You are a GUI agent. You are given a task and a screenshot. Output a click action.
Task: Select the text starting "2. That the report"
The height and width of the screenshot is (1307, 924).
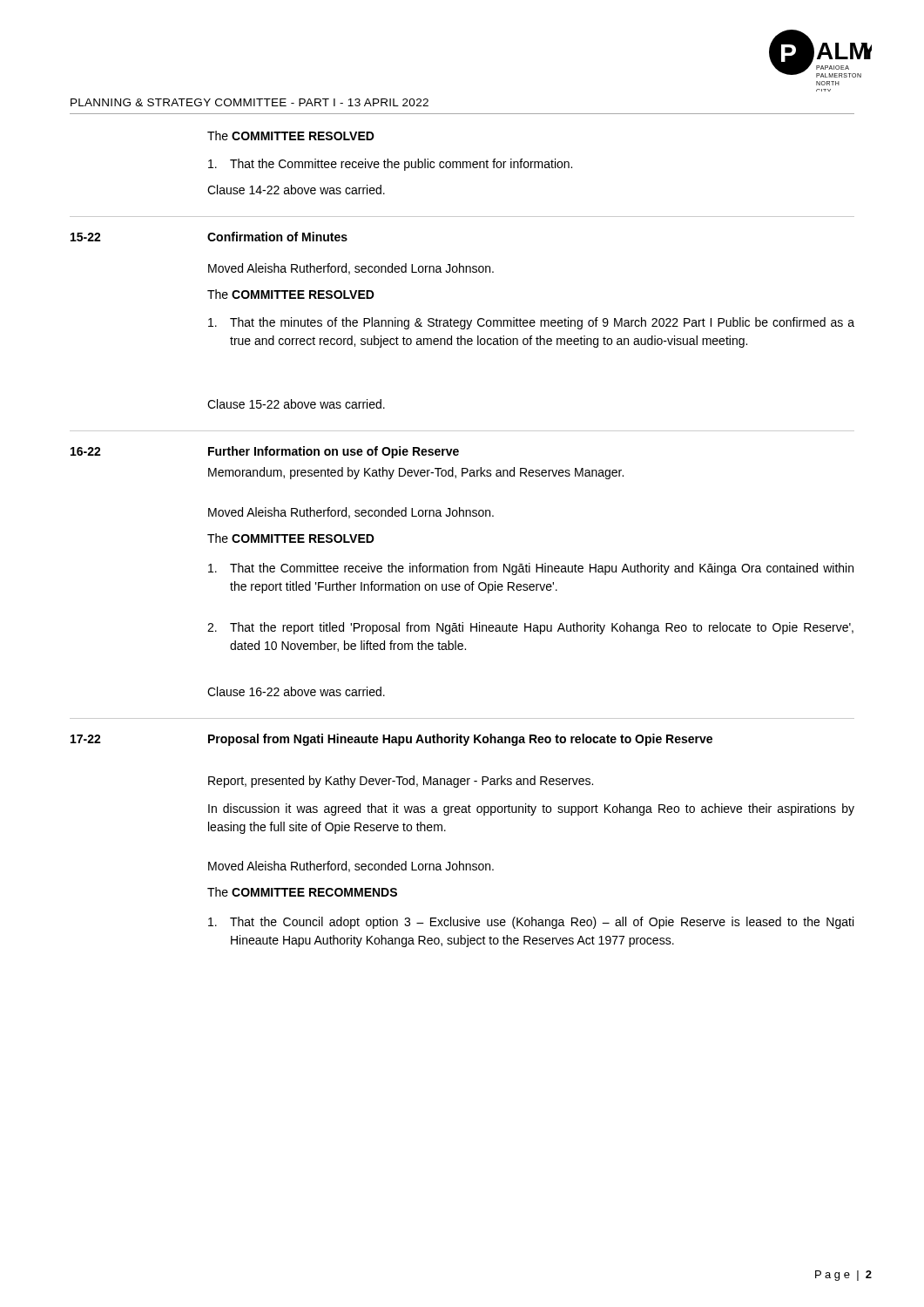click(x=531, y=637)
